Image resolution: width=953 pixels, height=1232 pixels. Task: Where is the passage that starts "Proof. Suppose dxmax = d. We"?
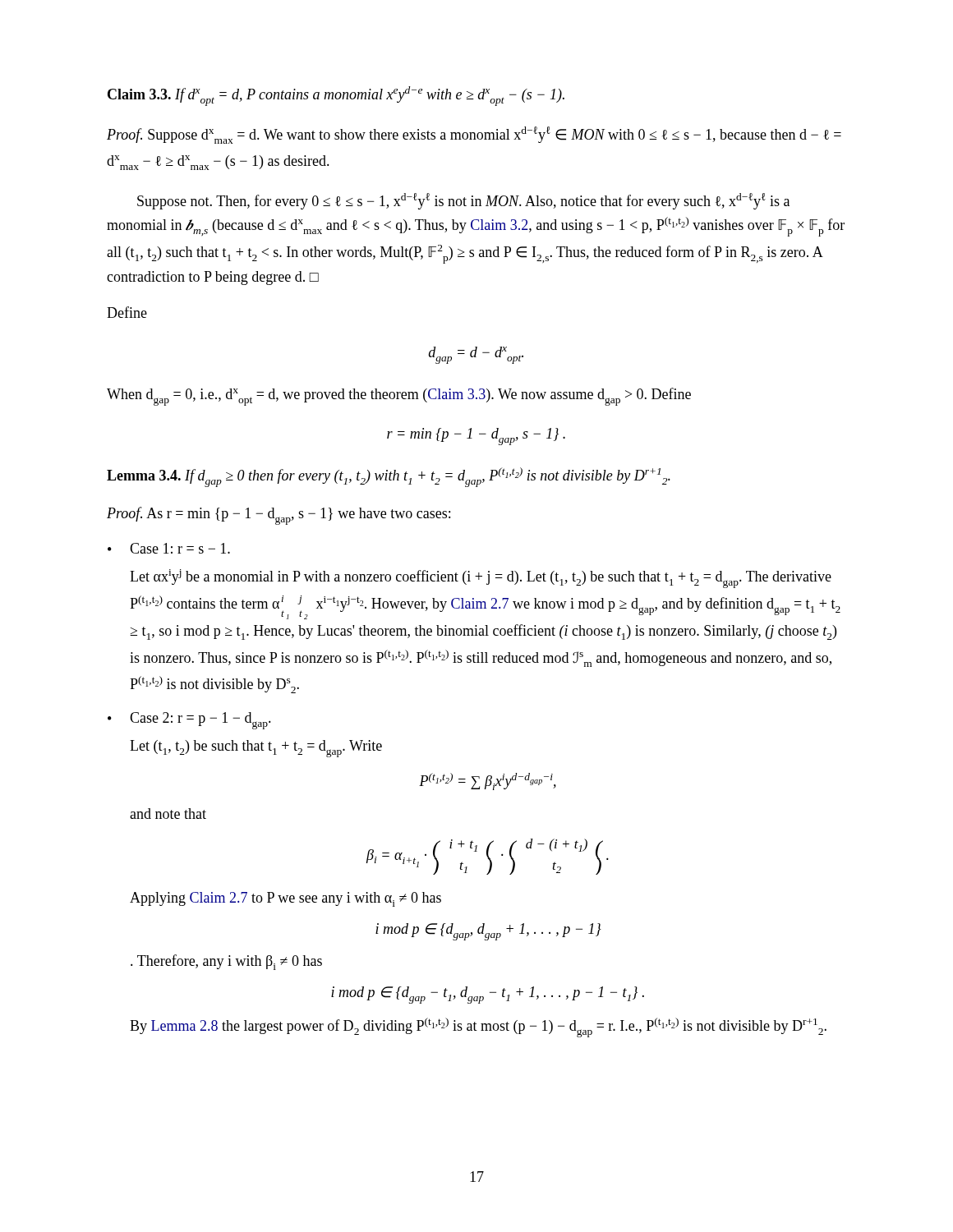474,148
